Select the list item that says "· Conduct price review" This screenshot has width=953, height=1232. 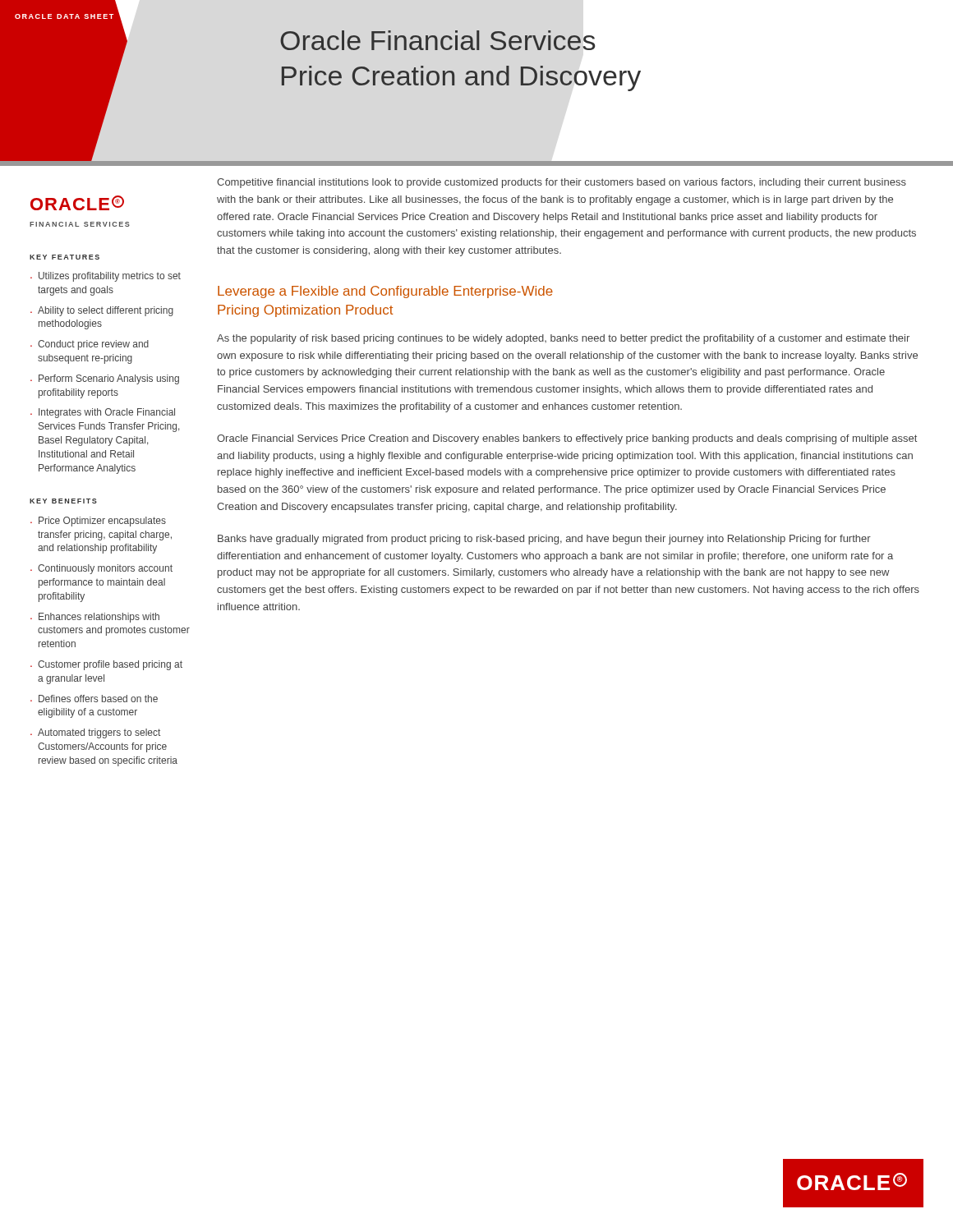tap(110, 351)
